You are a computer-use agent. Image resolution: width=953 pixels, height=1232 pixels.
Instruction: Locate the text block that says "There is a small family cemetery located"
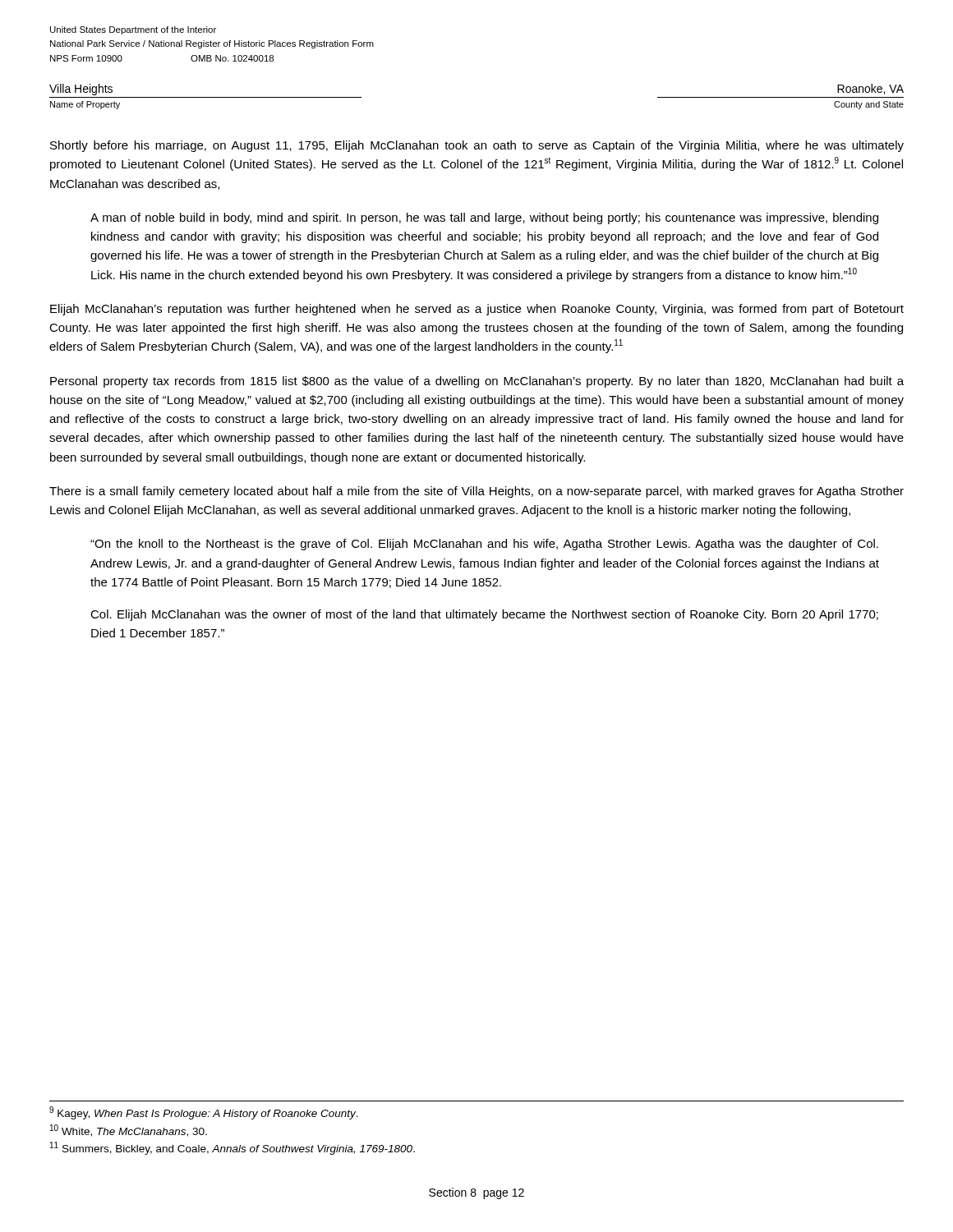tap(476, 500)
